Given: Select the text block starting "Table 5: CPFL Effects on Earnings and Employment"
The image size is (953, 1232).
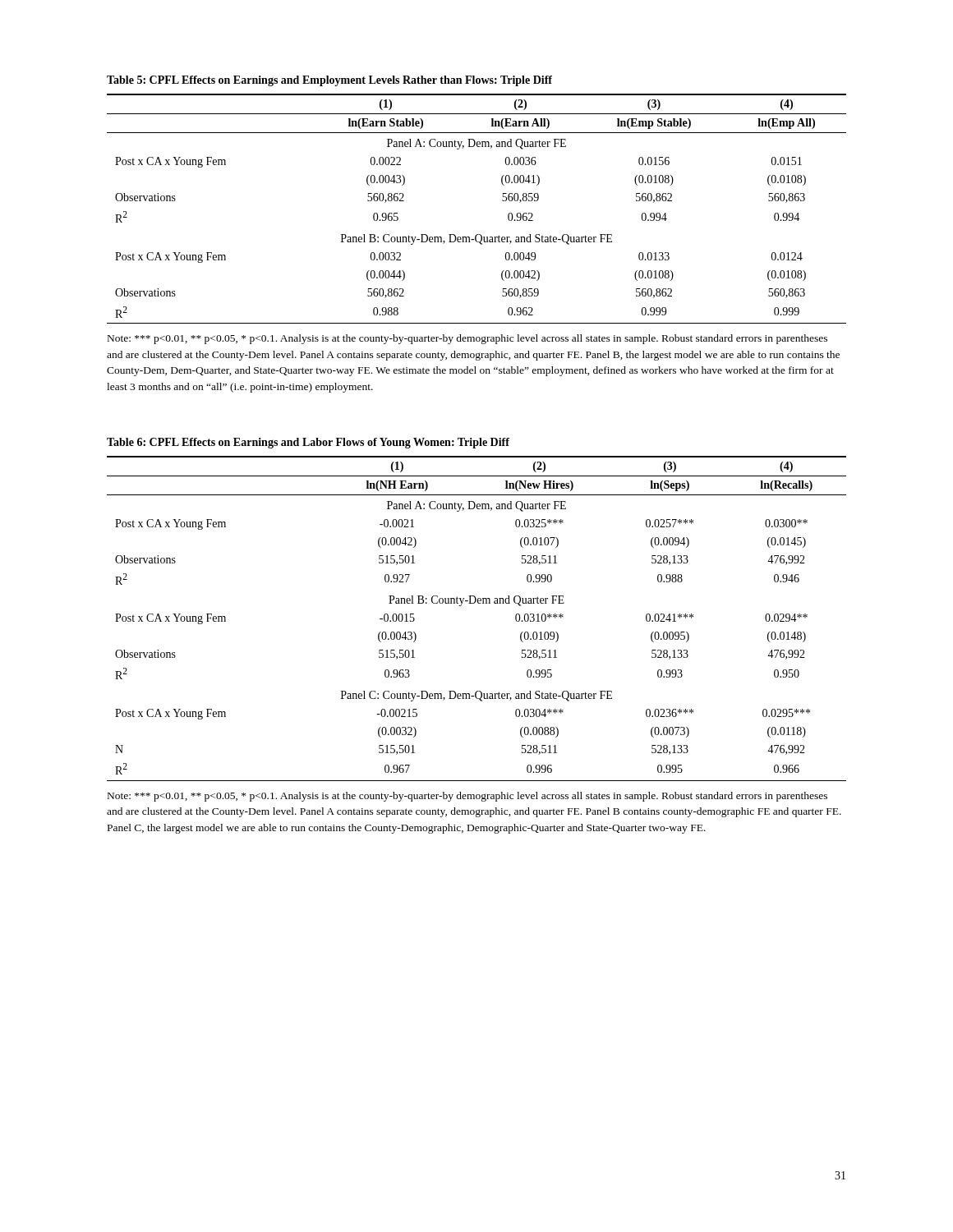Looking at the screenshot, I should click(x=476, y=81).
